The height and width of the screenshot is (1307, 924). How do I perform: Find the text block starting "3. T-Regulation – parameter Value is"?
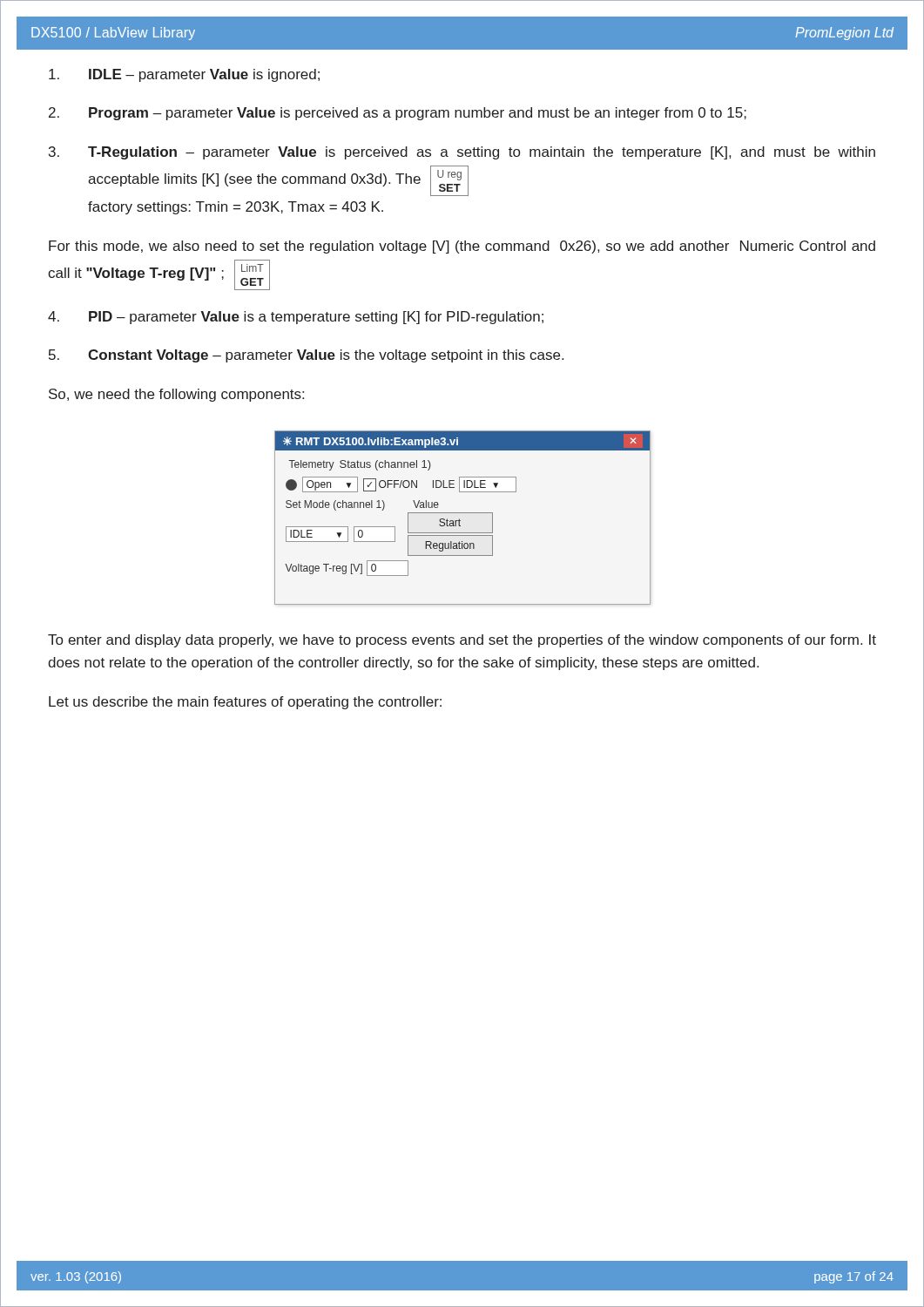(x=462, y=180)
